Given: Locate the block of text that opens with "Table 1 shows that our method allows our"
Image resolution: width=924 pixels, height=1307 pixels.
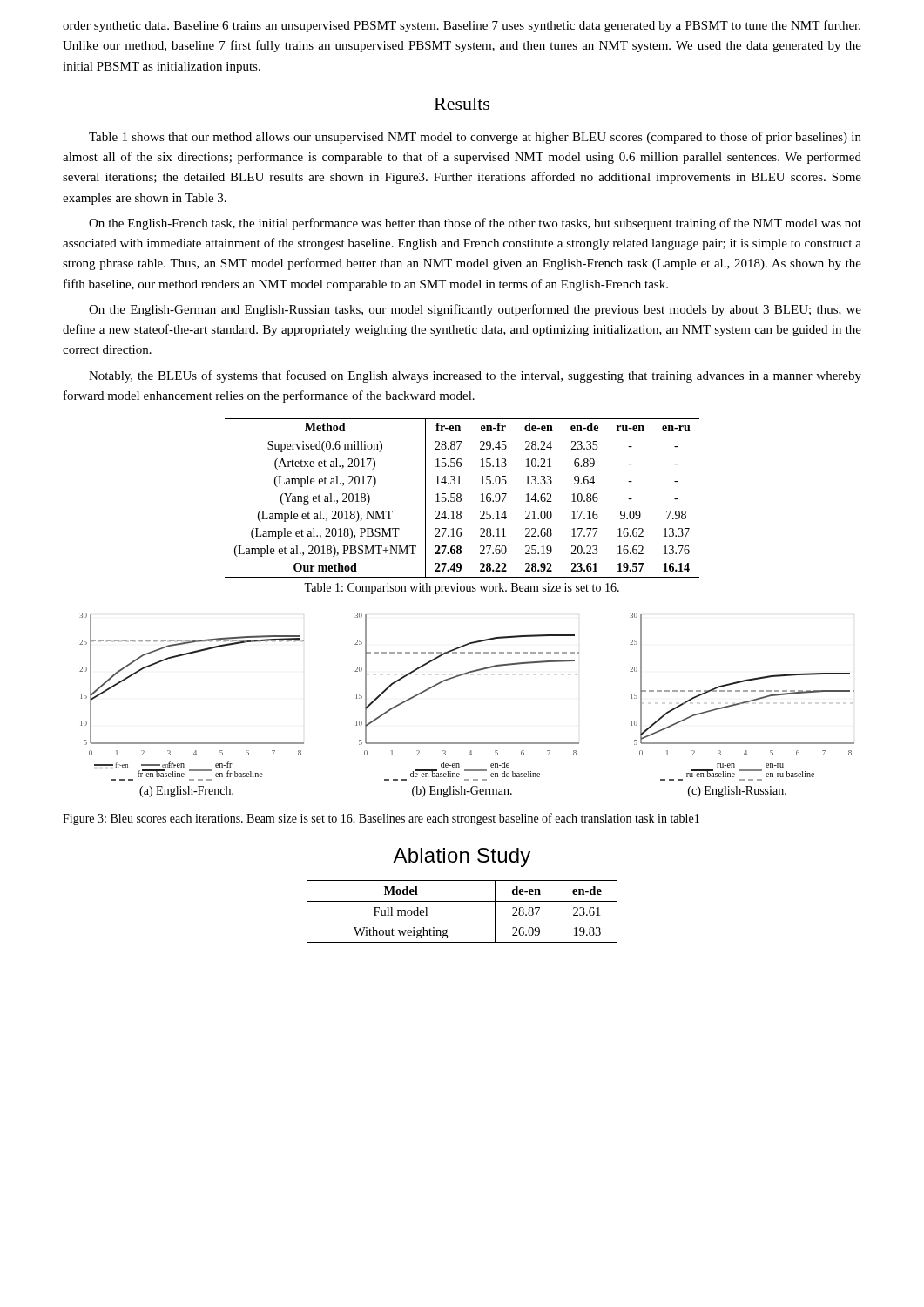Looking at the screenshot, I should tap(462, 167).
